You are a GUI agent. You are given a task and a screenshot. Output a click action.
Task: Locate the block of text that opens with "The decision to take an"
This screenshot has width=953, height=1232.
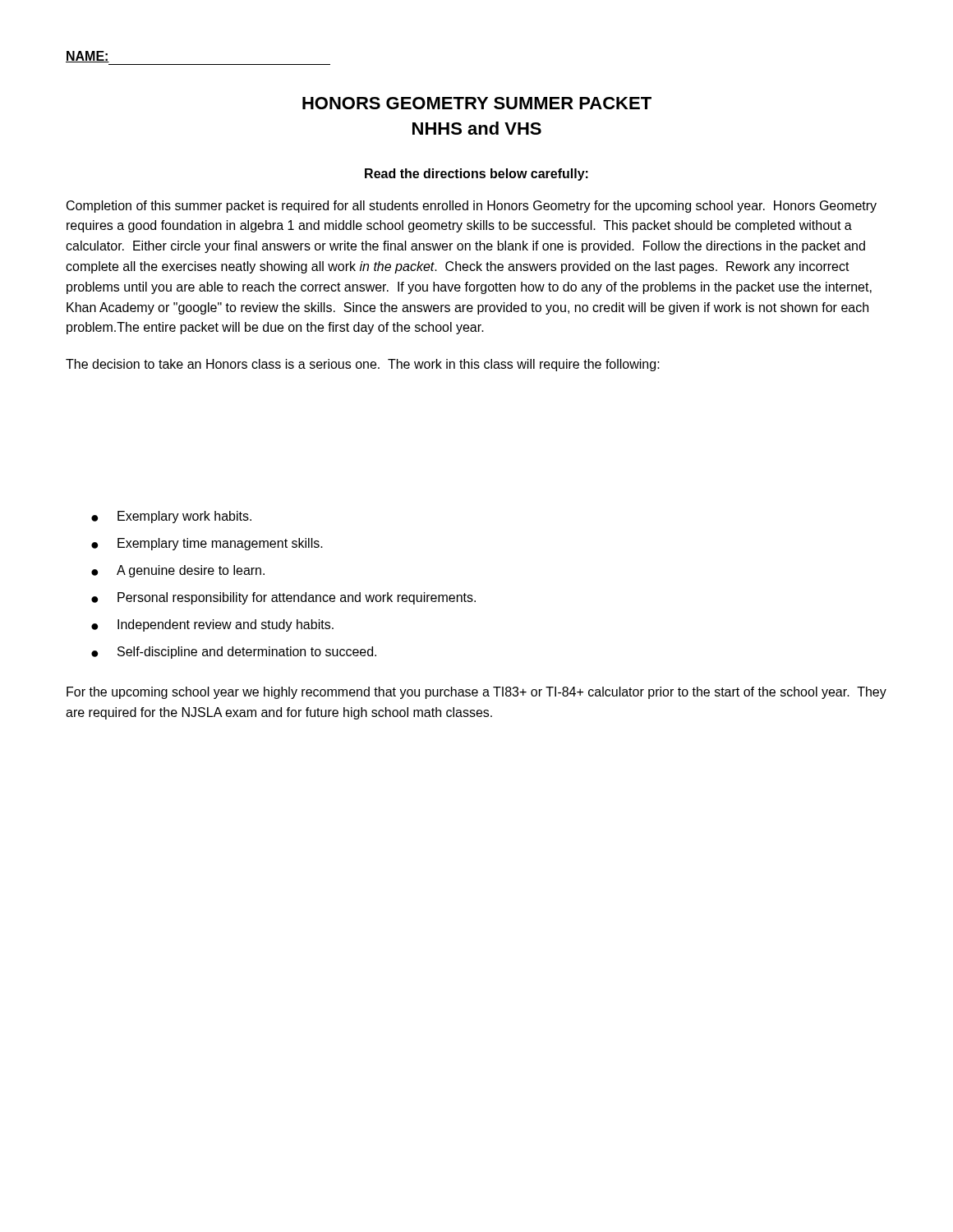[363, 364]
